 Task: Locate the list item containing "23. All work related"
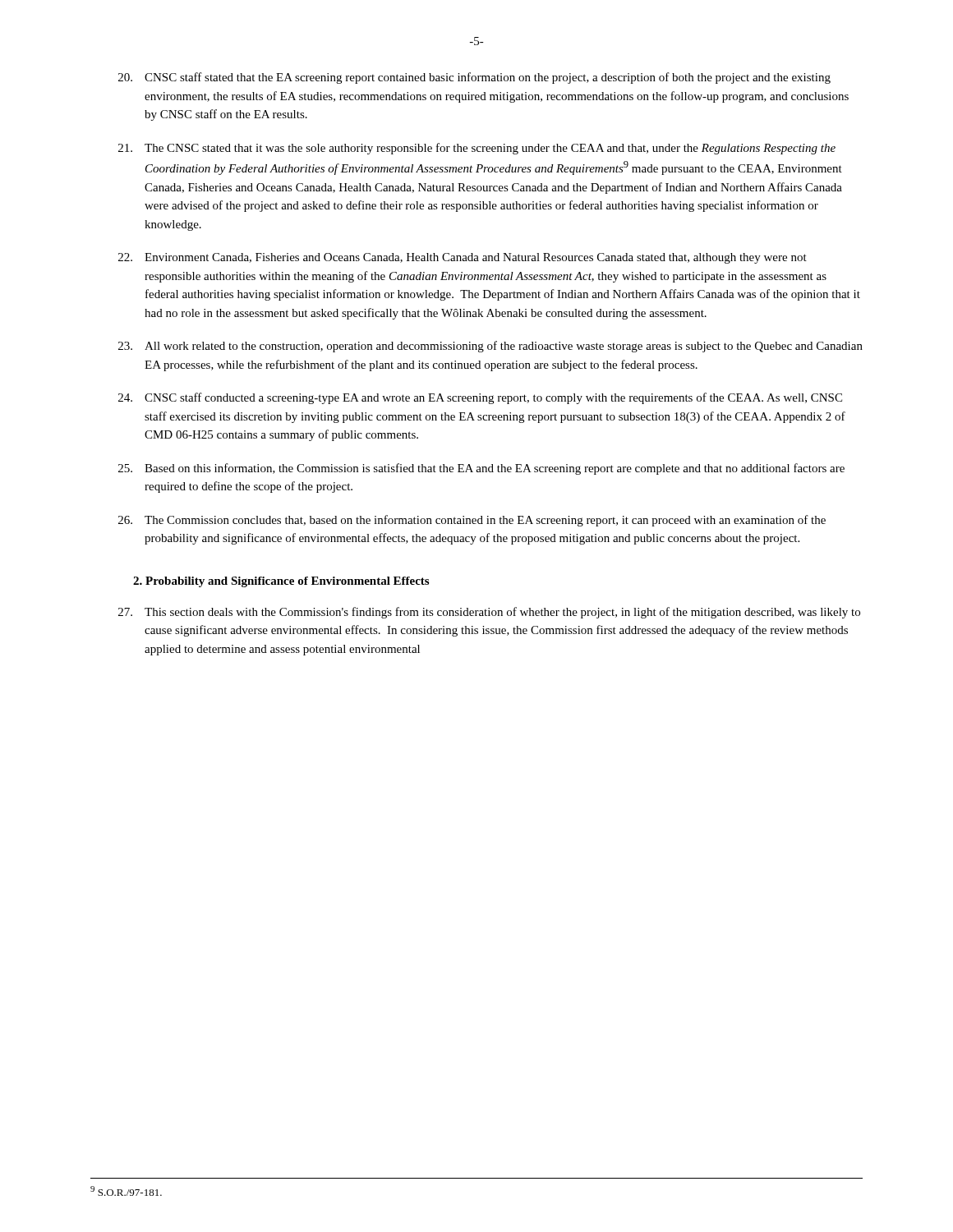(476, 355)
